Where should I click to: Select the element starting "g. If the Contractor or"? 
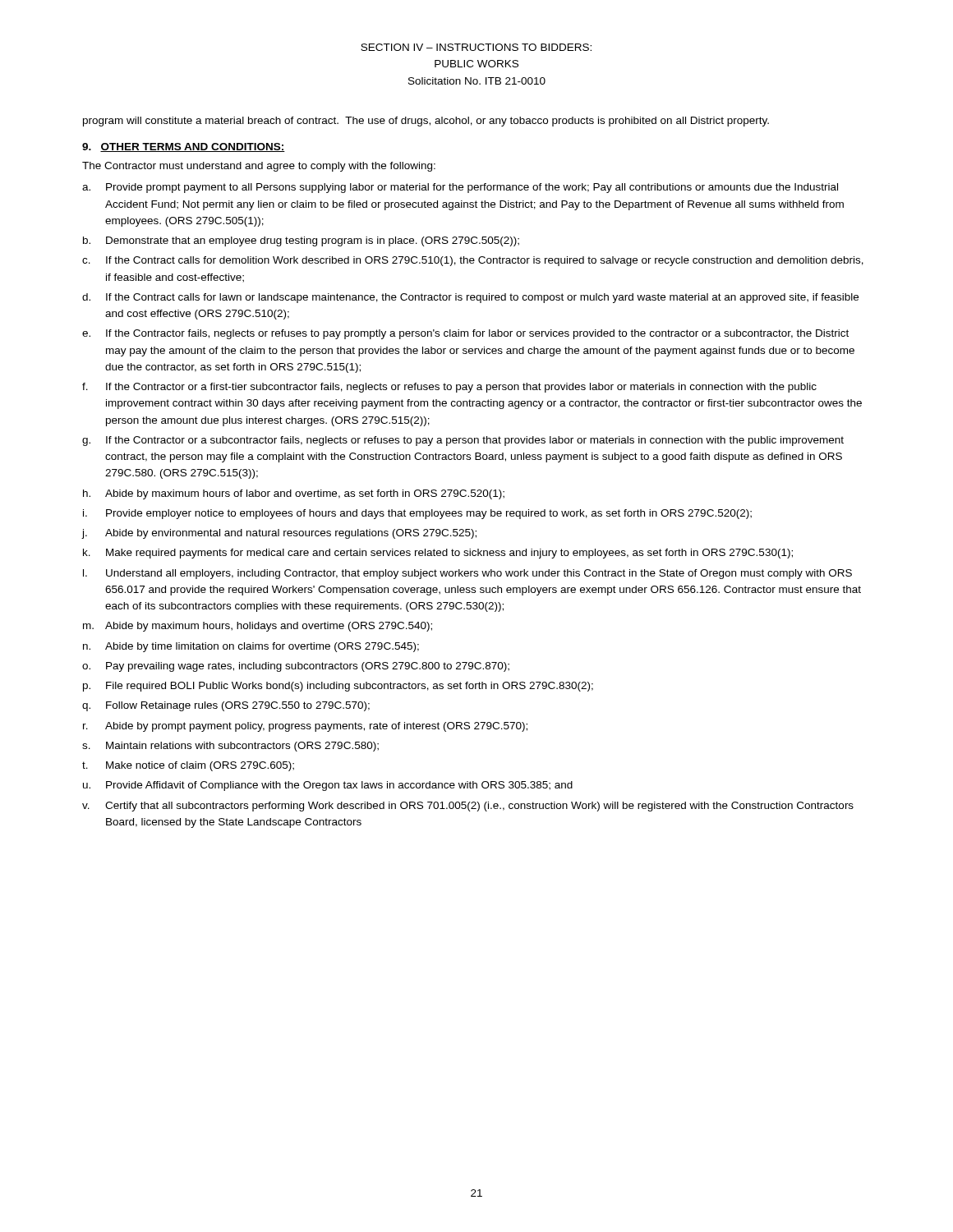(476, 457)
